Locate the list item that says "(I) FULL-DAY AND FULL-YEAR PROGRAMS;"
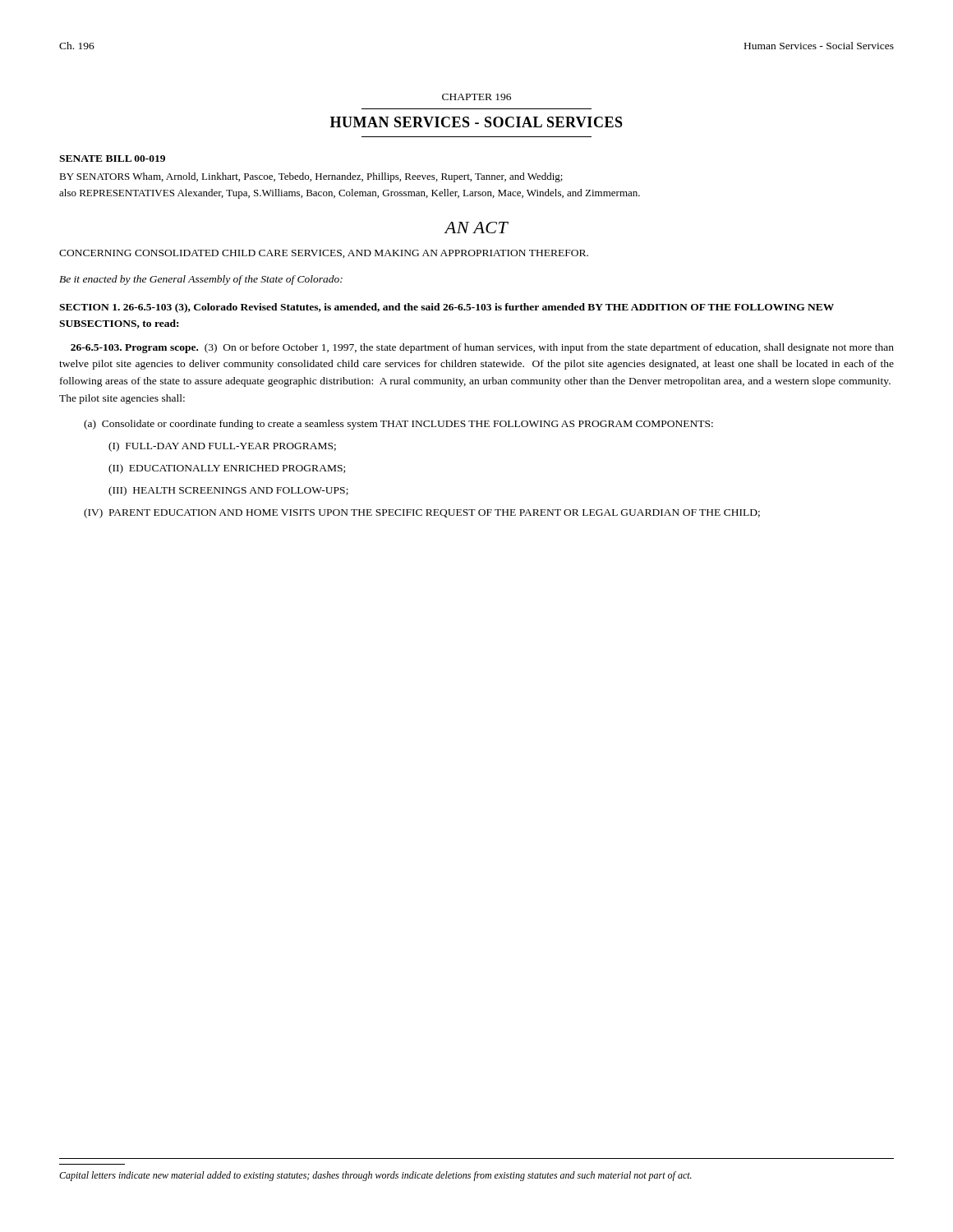953x1232 pixels. (223, 446)
